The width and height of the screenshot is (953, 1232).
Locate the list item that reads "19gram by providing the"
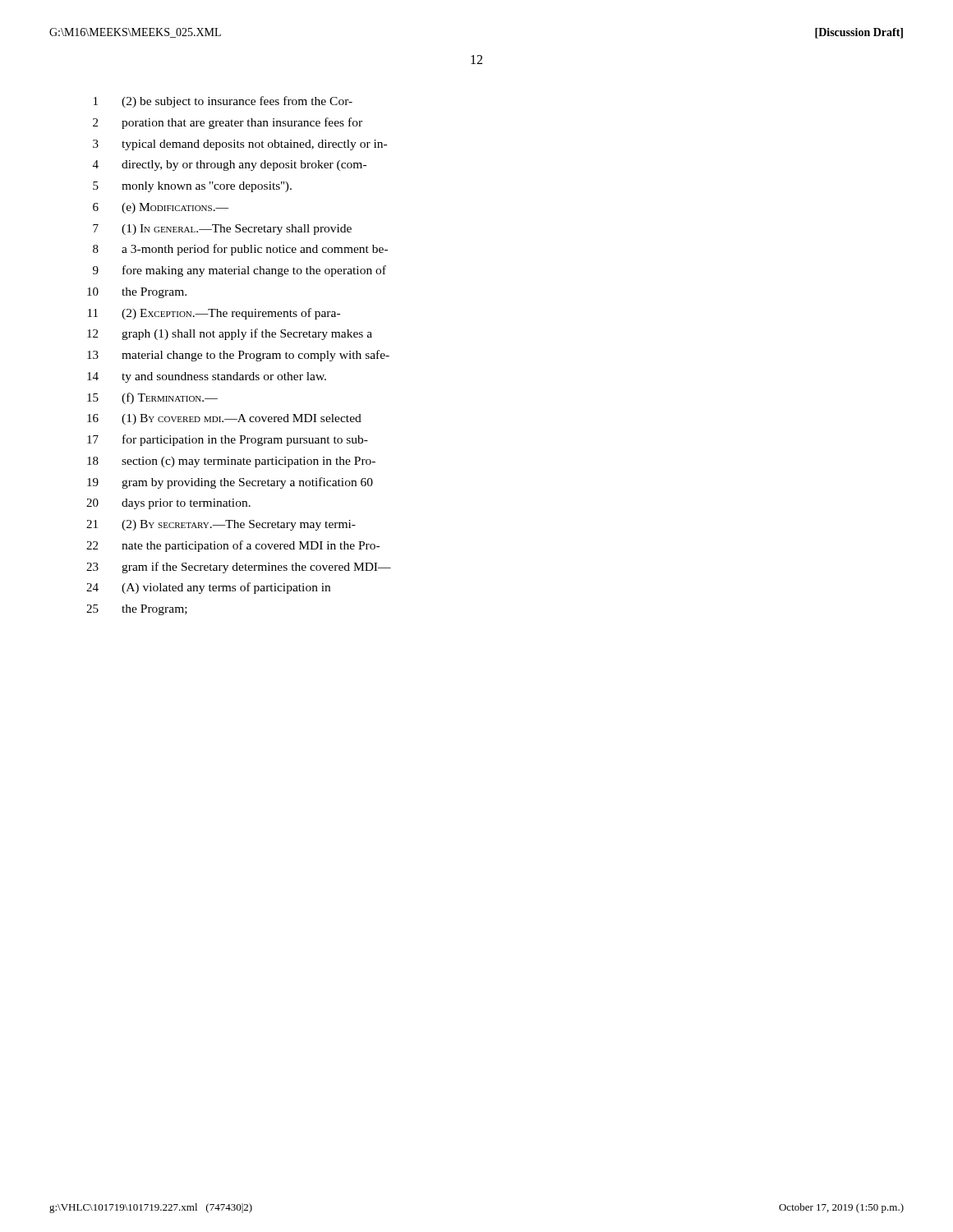pyautogui.click(x=230, y=483)
